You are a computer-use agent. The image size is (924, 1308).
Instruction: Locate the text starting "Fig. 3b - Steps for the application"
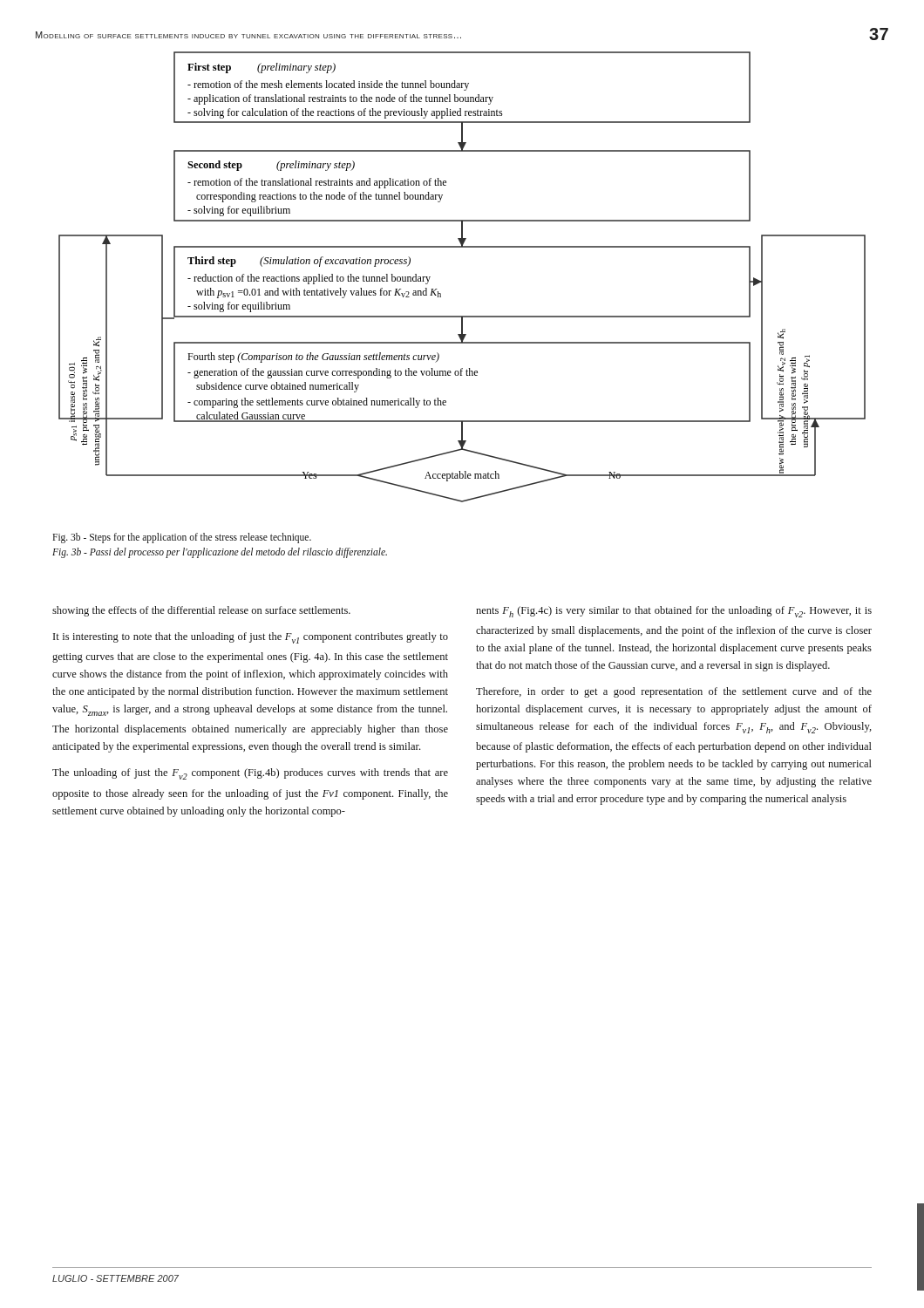(220, 545)
